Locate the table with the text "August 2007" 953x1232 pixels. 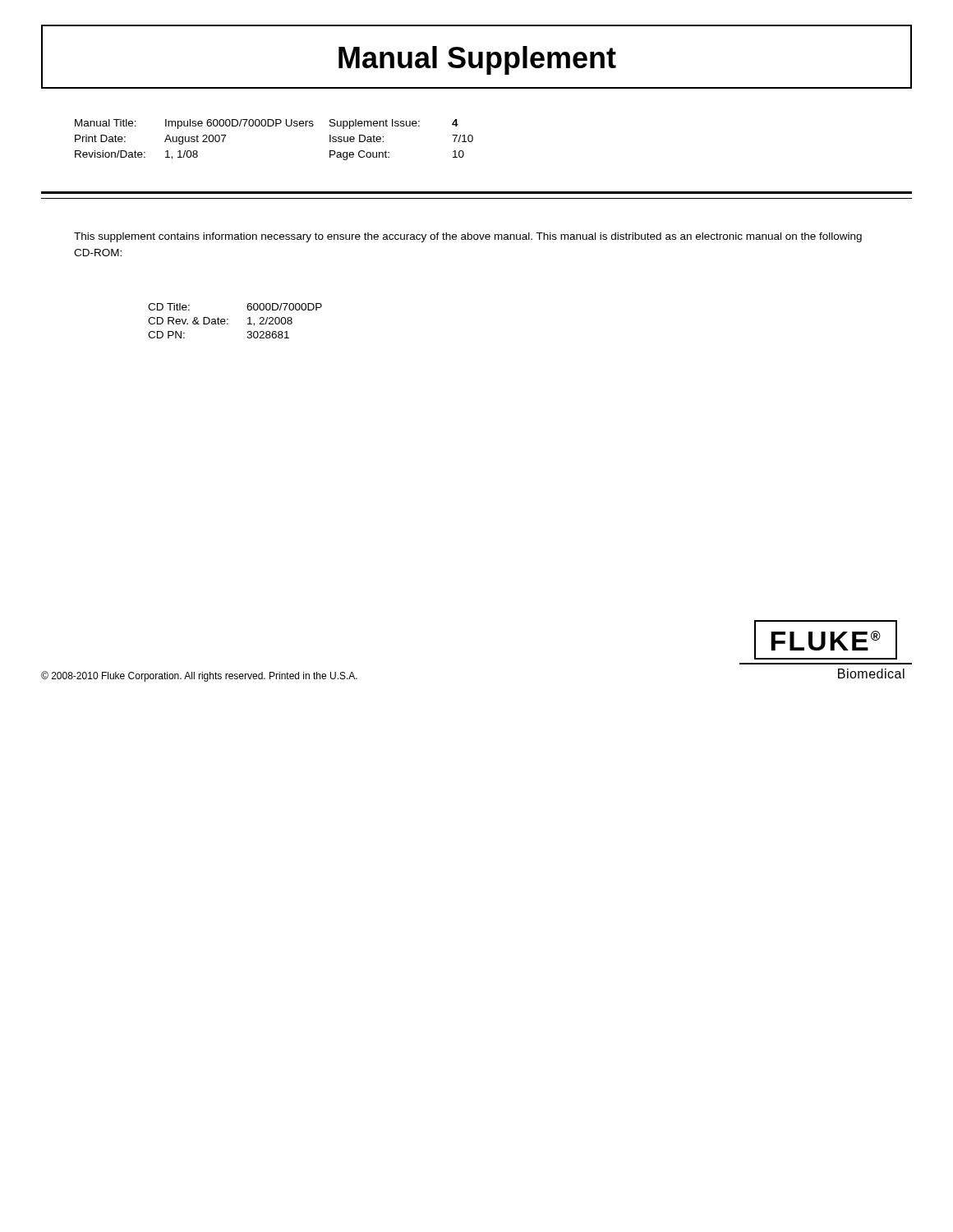coord(476,138)
